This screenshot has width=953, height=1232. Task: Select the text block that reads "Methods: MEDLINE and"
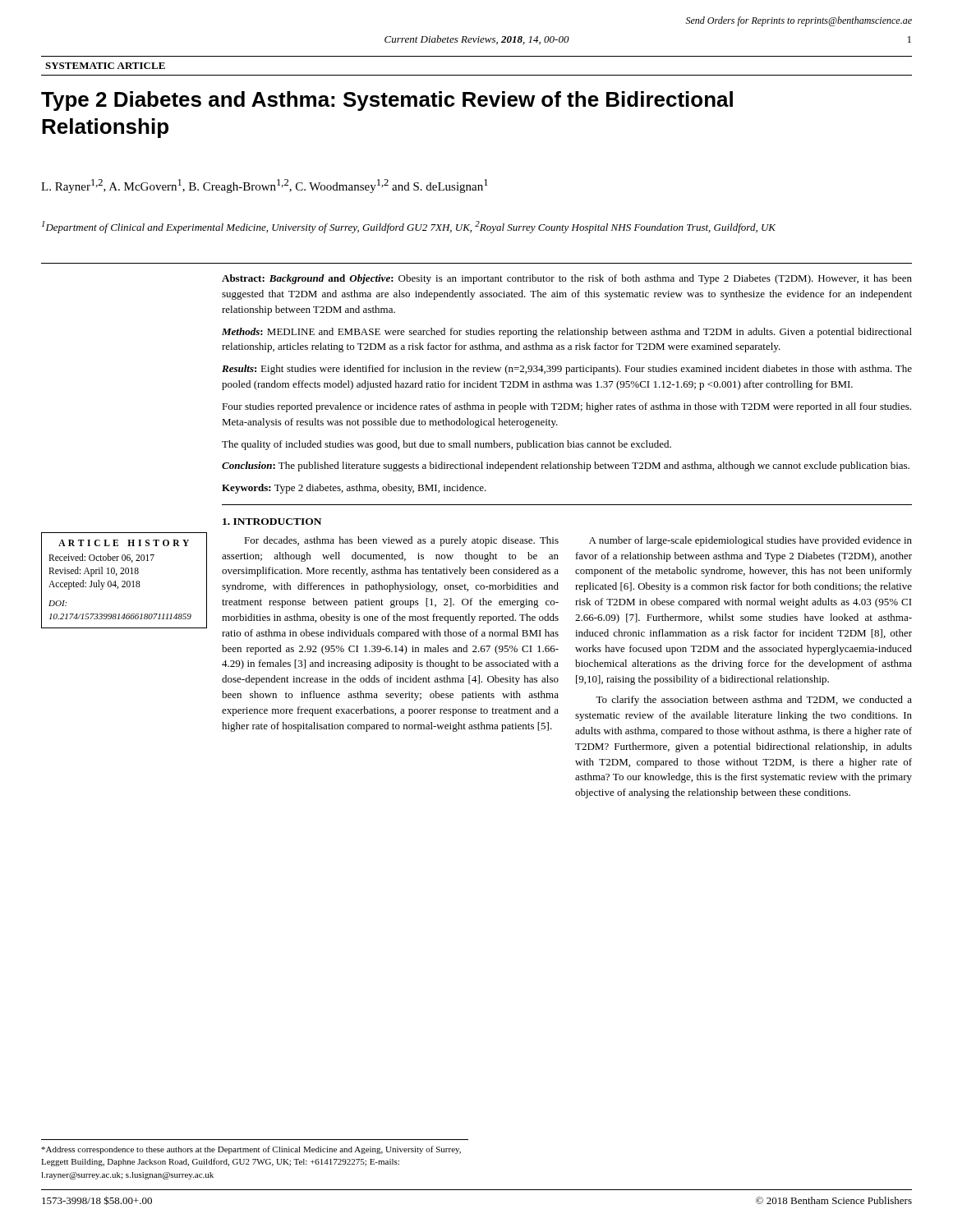tap(567, 339)
